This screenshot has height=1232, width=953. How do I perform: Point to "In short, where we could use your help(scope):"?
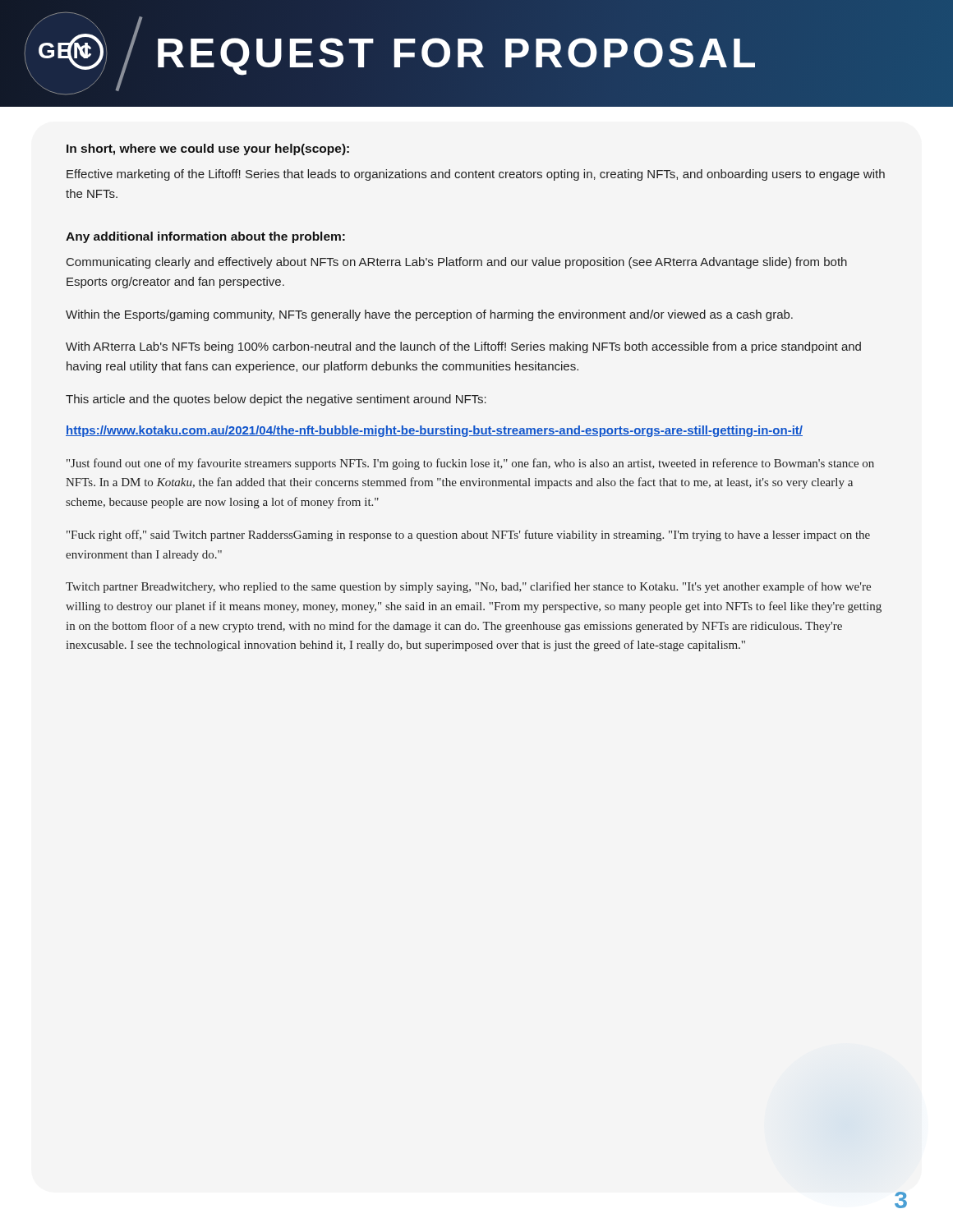(208, 148)
